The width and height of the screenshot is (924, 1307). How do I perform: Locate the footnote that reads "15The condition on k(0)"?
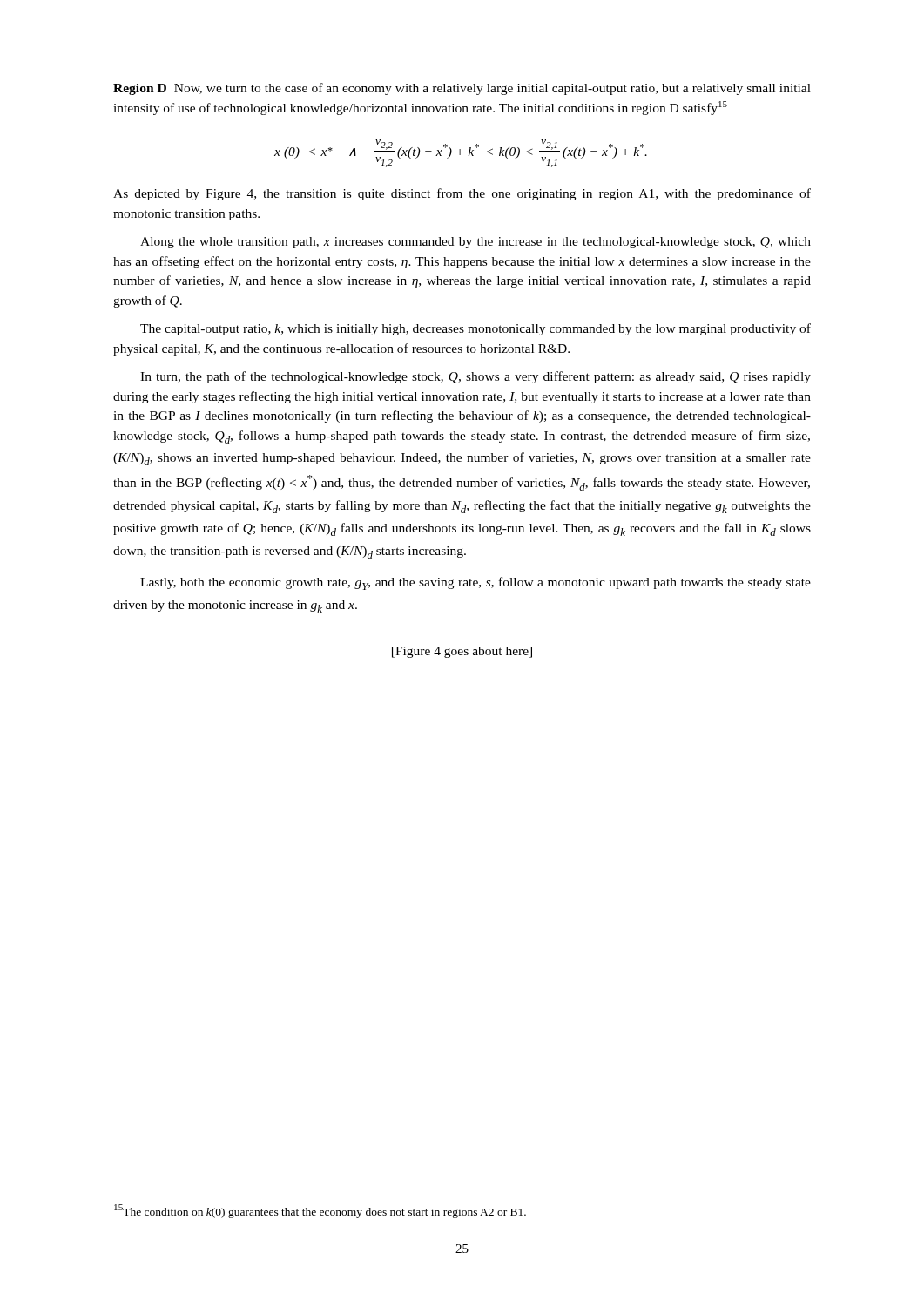click(x=320, y=1210)
